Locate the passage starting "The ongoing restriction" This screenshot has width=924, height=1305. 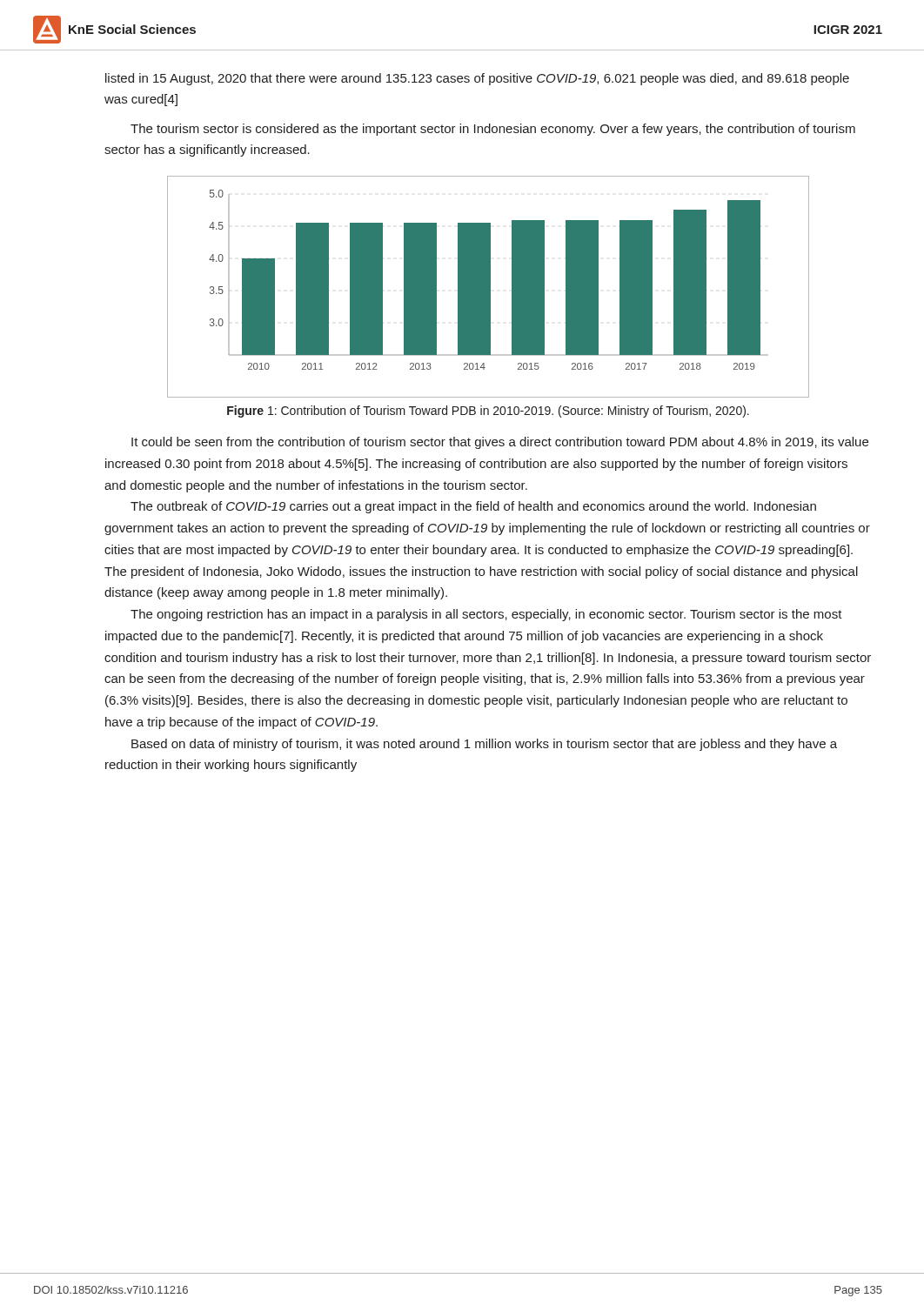coord(488,668)
